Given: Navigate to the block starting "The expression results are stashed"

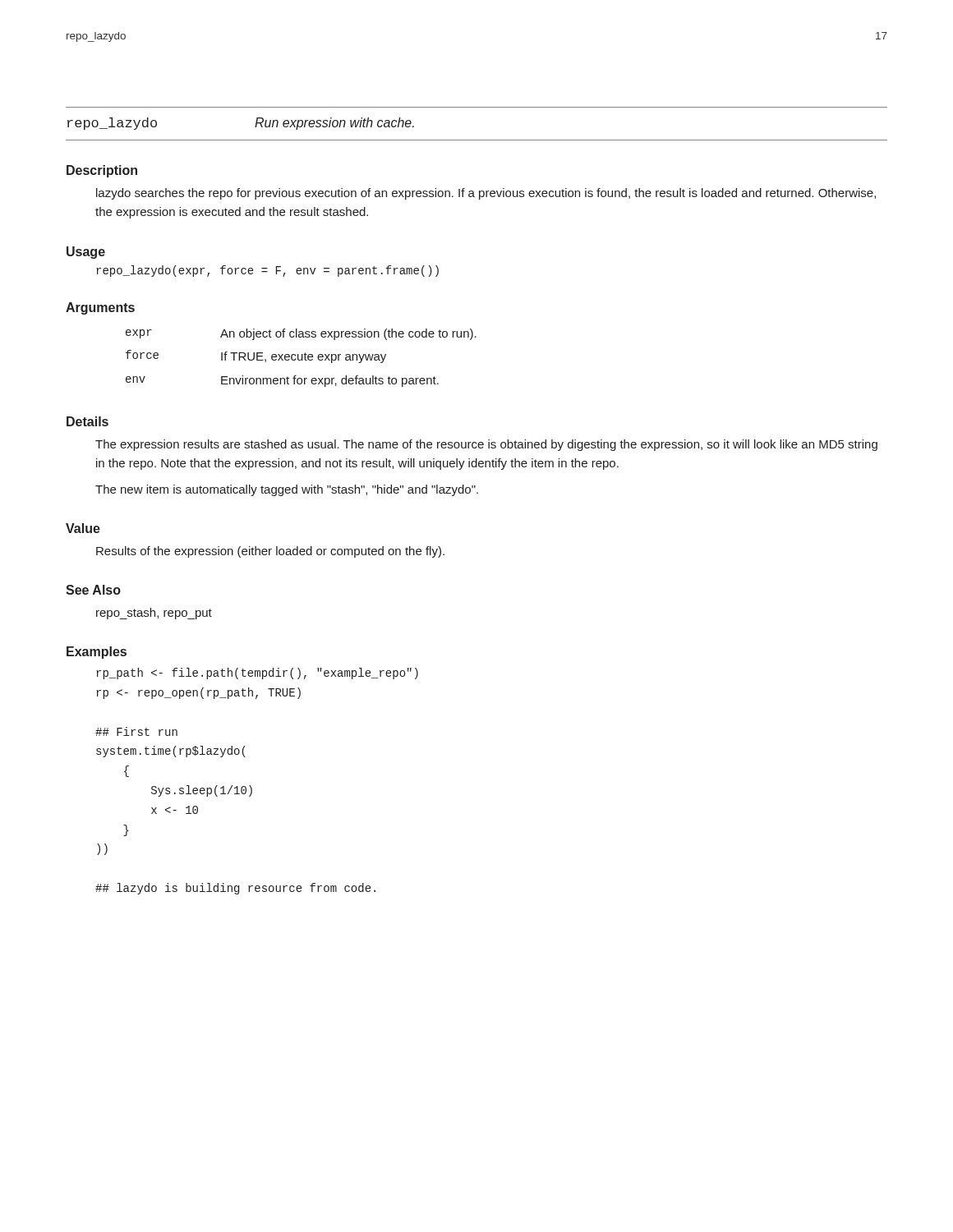Looking at the screenshot, I should [x=487, y=453].
